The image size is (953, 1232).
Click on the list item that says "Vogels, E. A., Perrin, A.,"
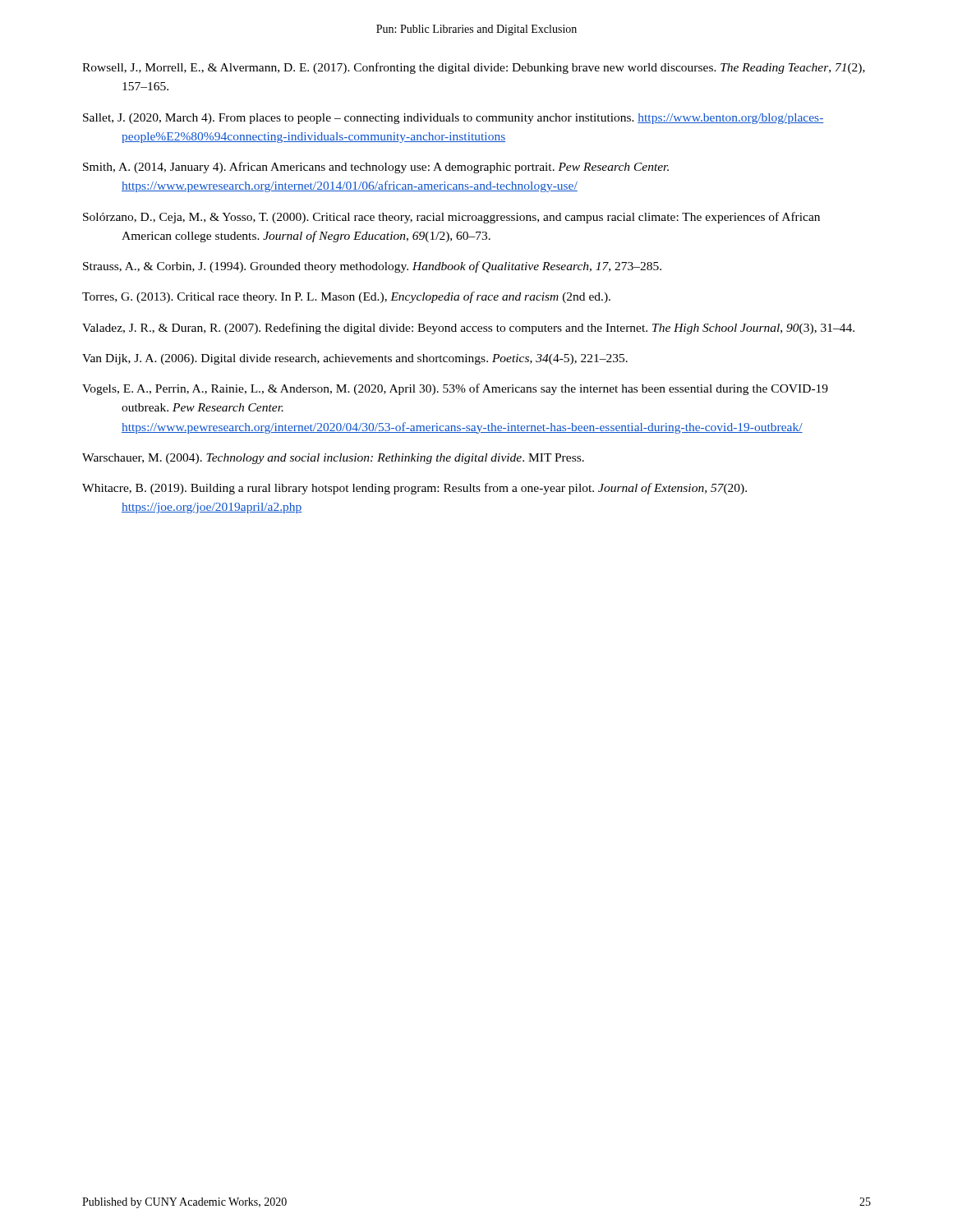[455, 389]
